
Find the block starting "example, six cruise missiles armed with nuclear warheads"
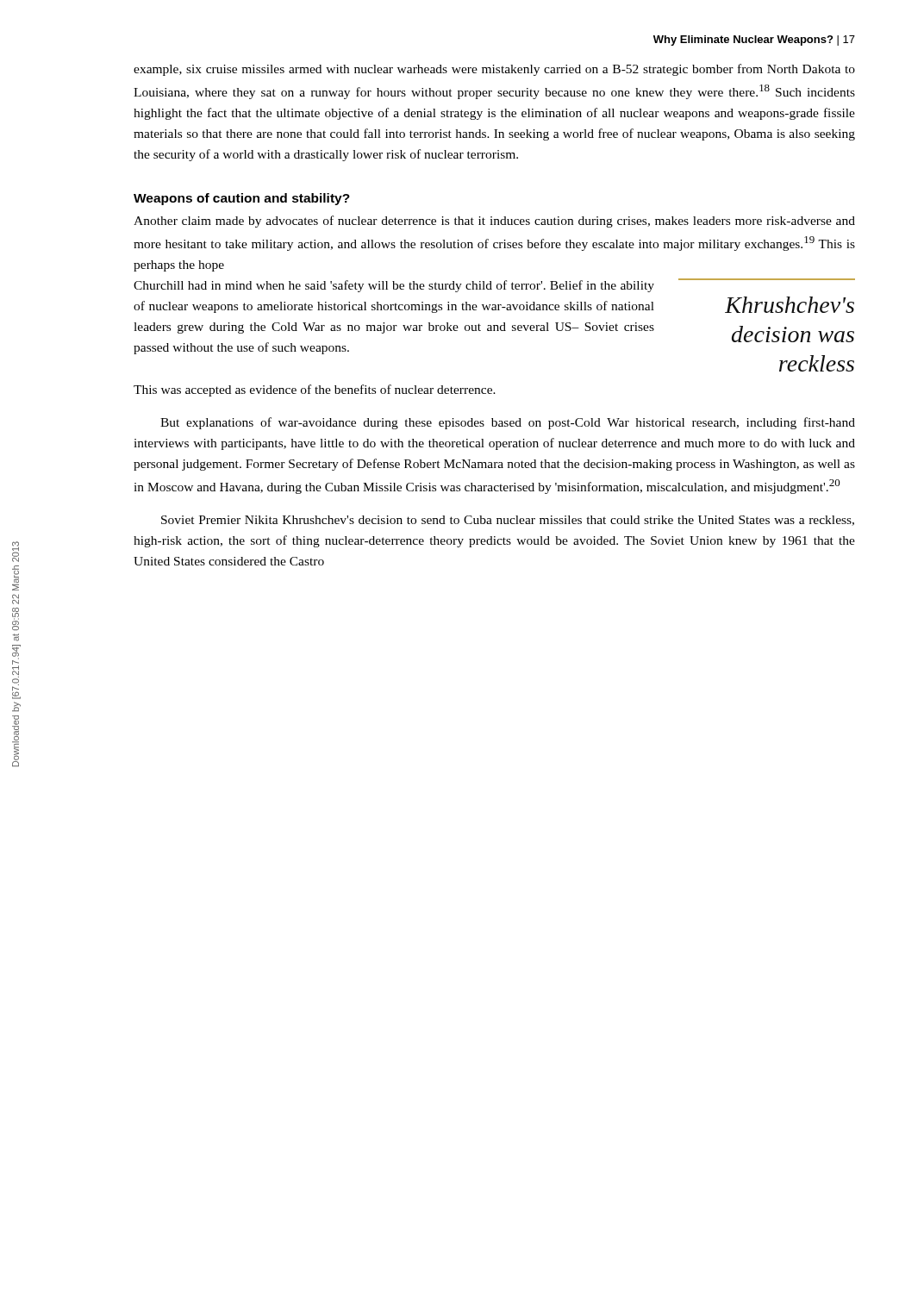(x=494, y=112)
